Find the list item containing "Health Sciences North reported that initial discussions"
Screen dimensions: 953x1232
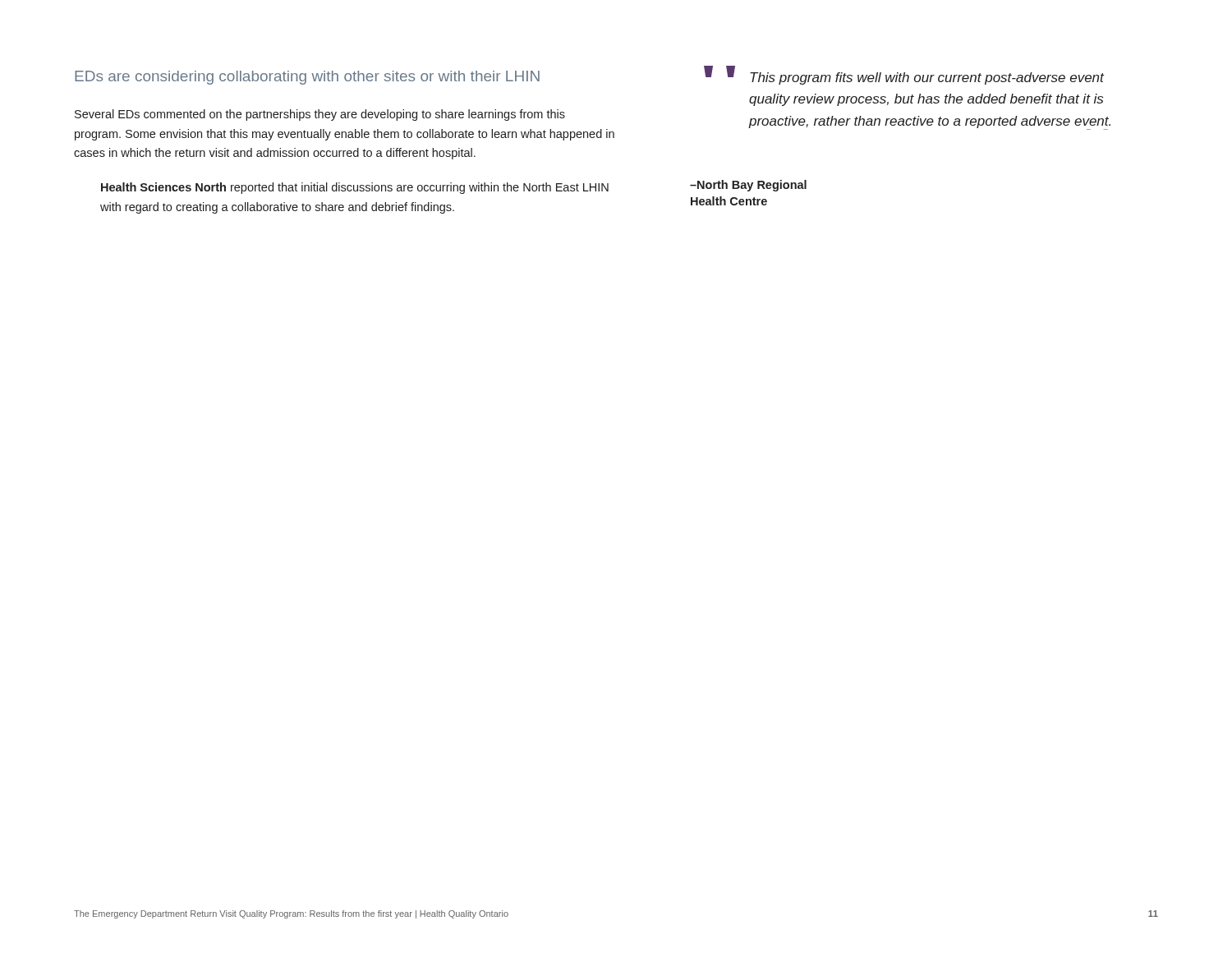point(355,197)
